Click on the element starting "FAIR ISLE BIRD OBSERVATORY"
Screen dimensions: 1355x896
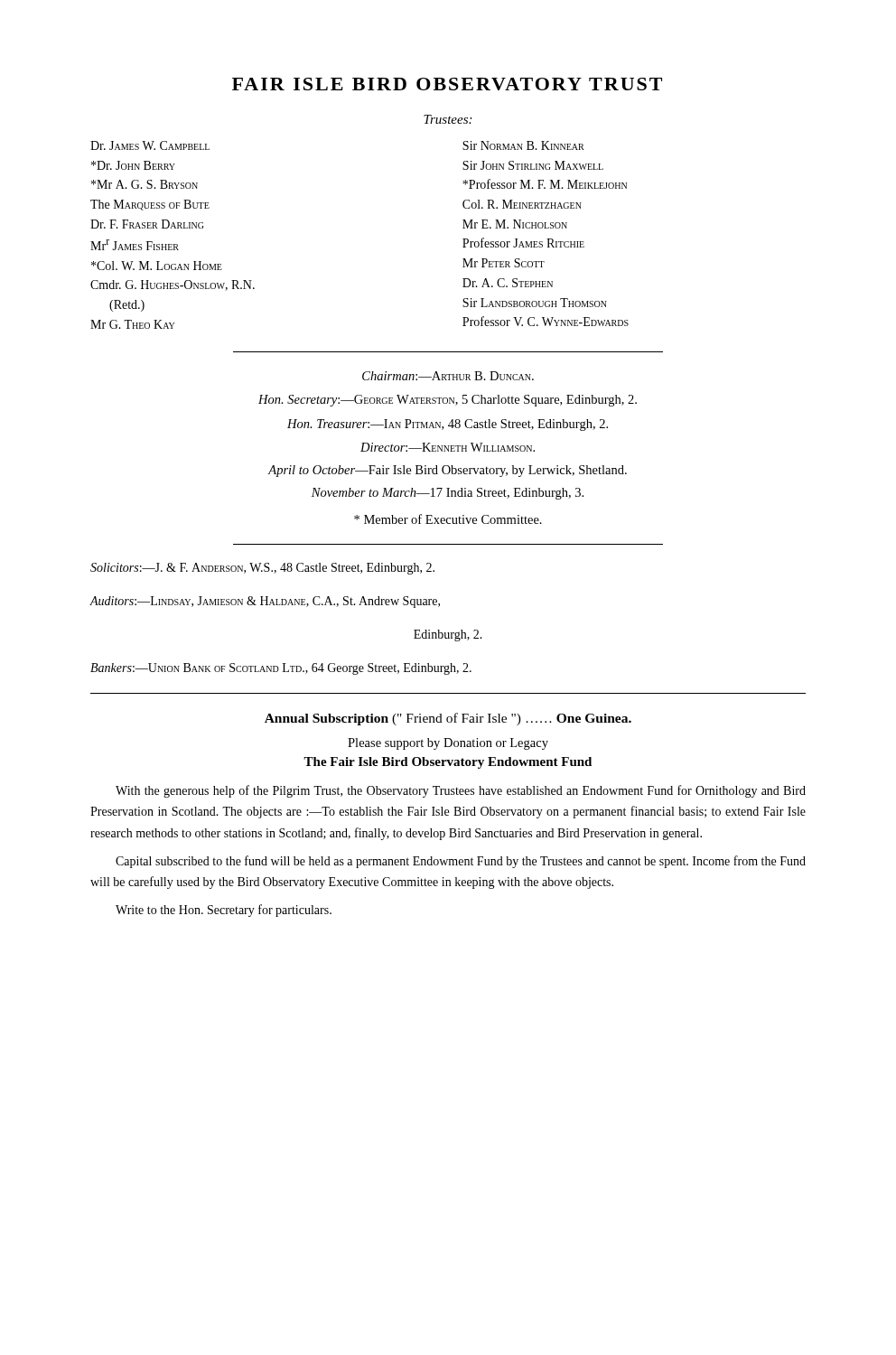[x=448, y=84]
